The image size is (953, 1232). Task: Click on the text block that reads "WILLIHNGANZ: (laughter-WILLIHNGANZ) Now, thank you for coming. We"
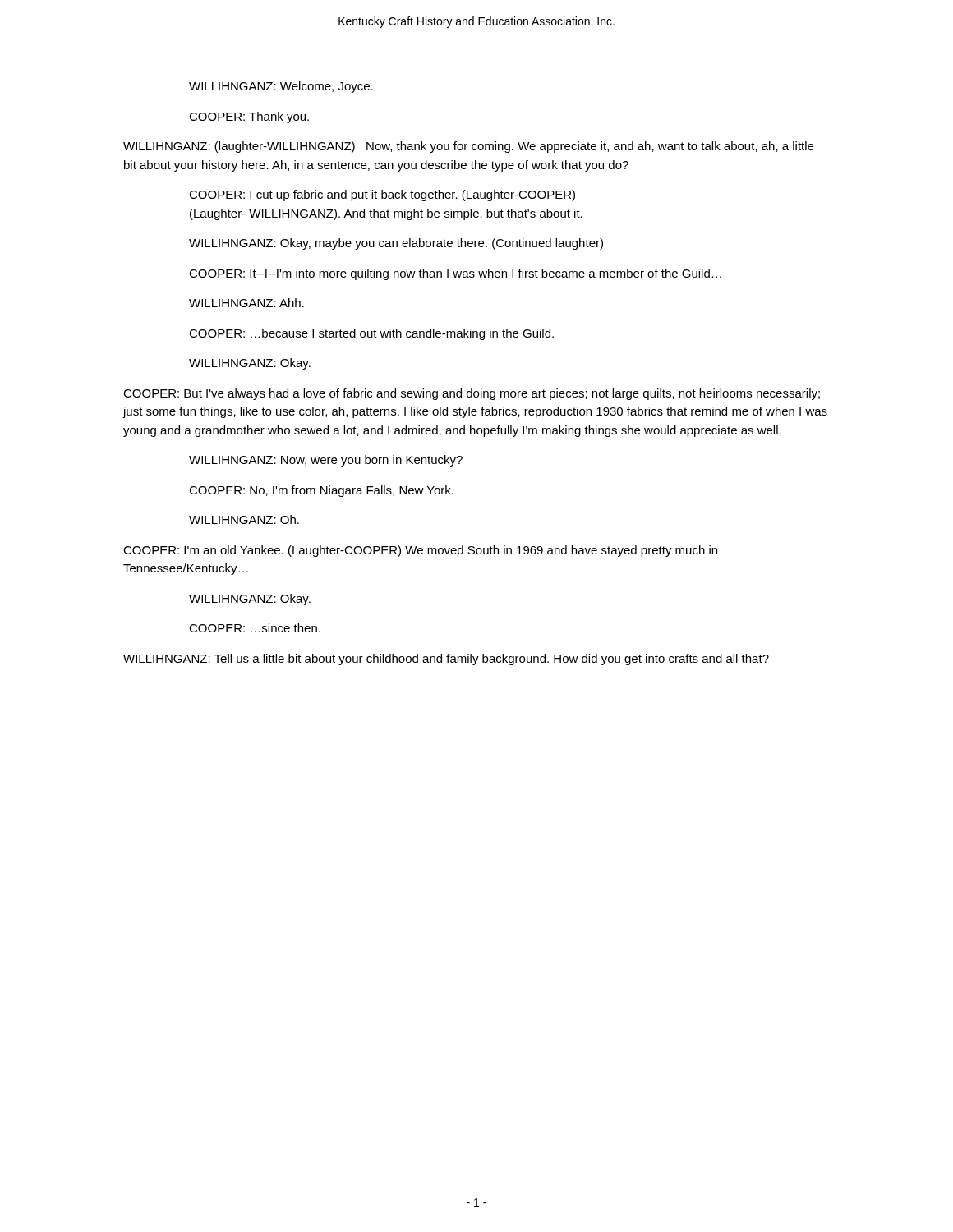(476, 156)
